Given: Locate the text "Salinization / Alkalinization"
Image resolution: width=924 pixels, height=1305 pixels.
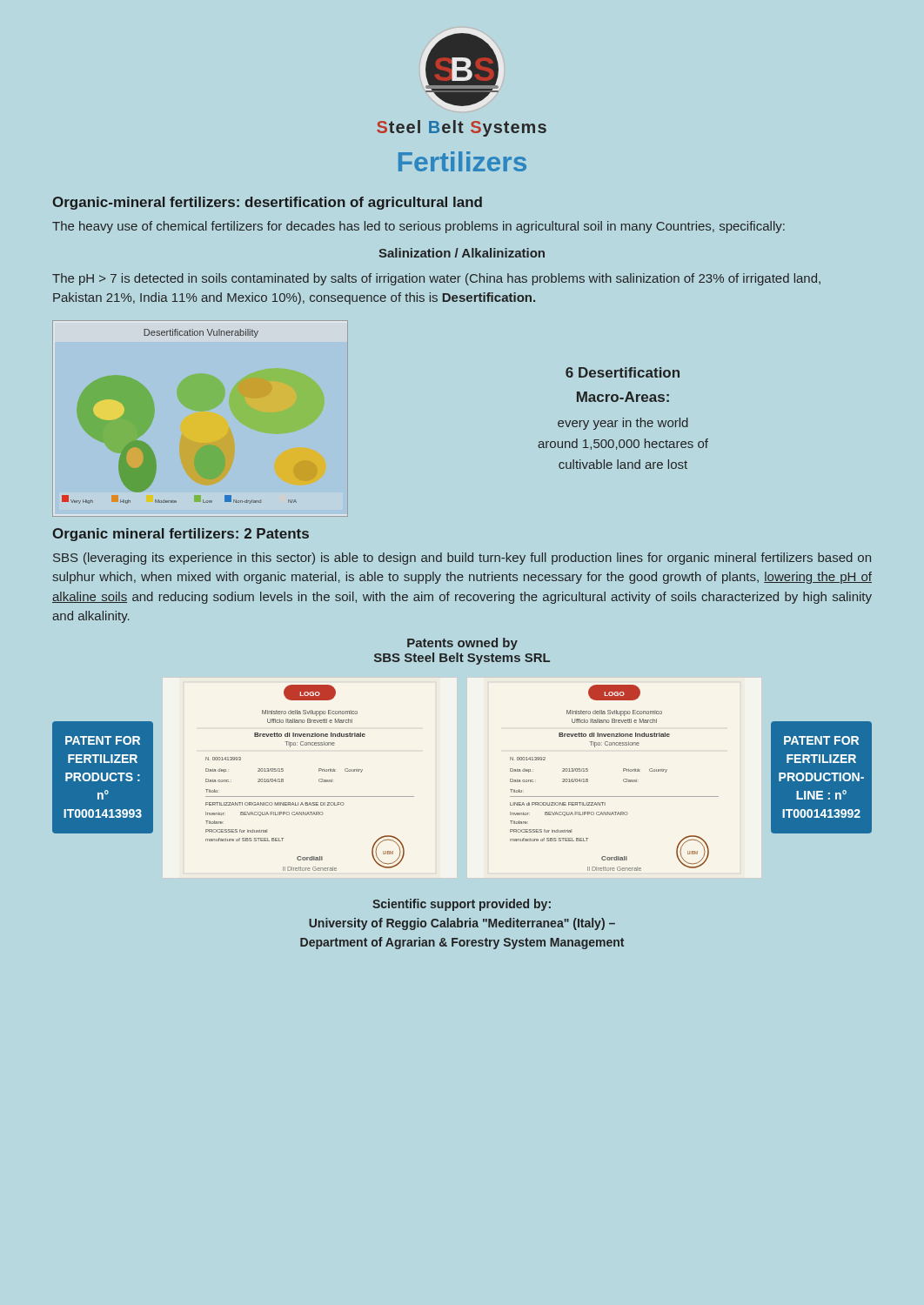Looking at the screenshot, I should pyautogui.click(x=462, y=252).
